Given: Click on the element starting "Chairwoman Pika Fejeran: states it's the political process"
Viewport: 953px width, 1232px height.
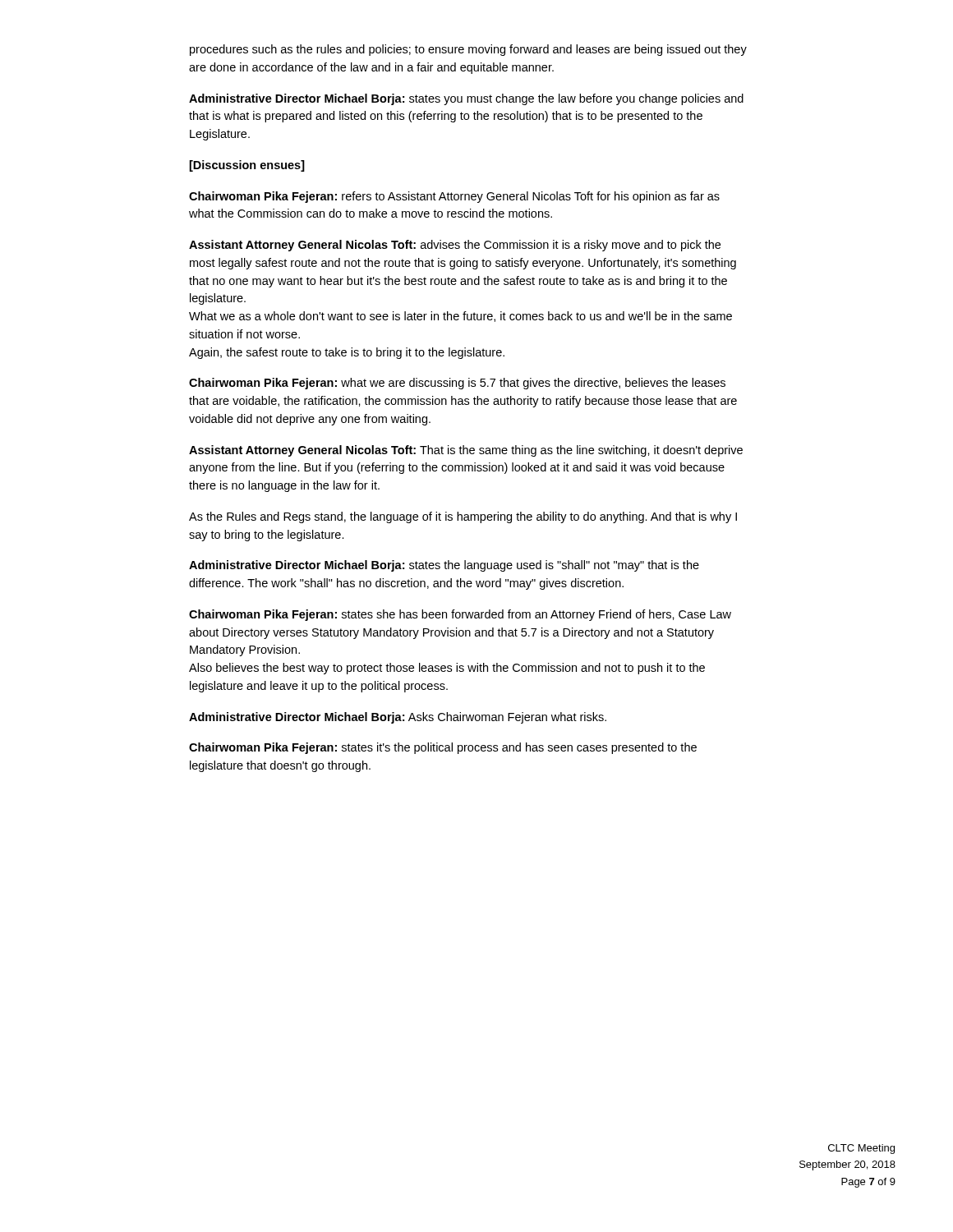Looking at the screenshot, I should [x=443, y=757].
